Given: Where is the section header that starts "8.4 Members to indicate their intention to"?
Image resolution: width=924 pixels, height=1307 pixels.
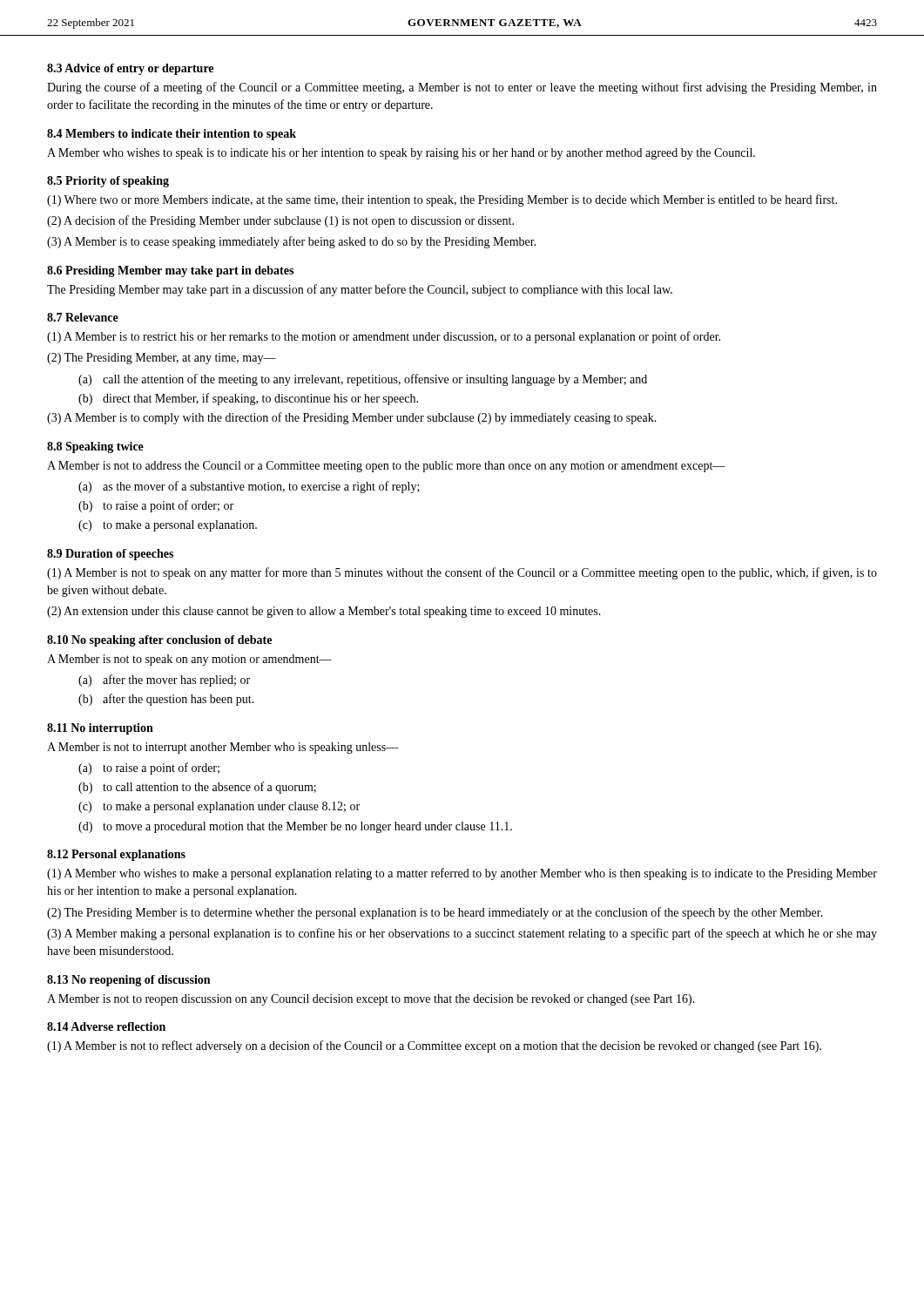Looking at the screenshot, I should (172, 133).
